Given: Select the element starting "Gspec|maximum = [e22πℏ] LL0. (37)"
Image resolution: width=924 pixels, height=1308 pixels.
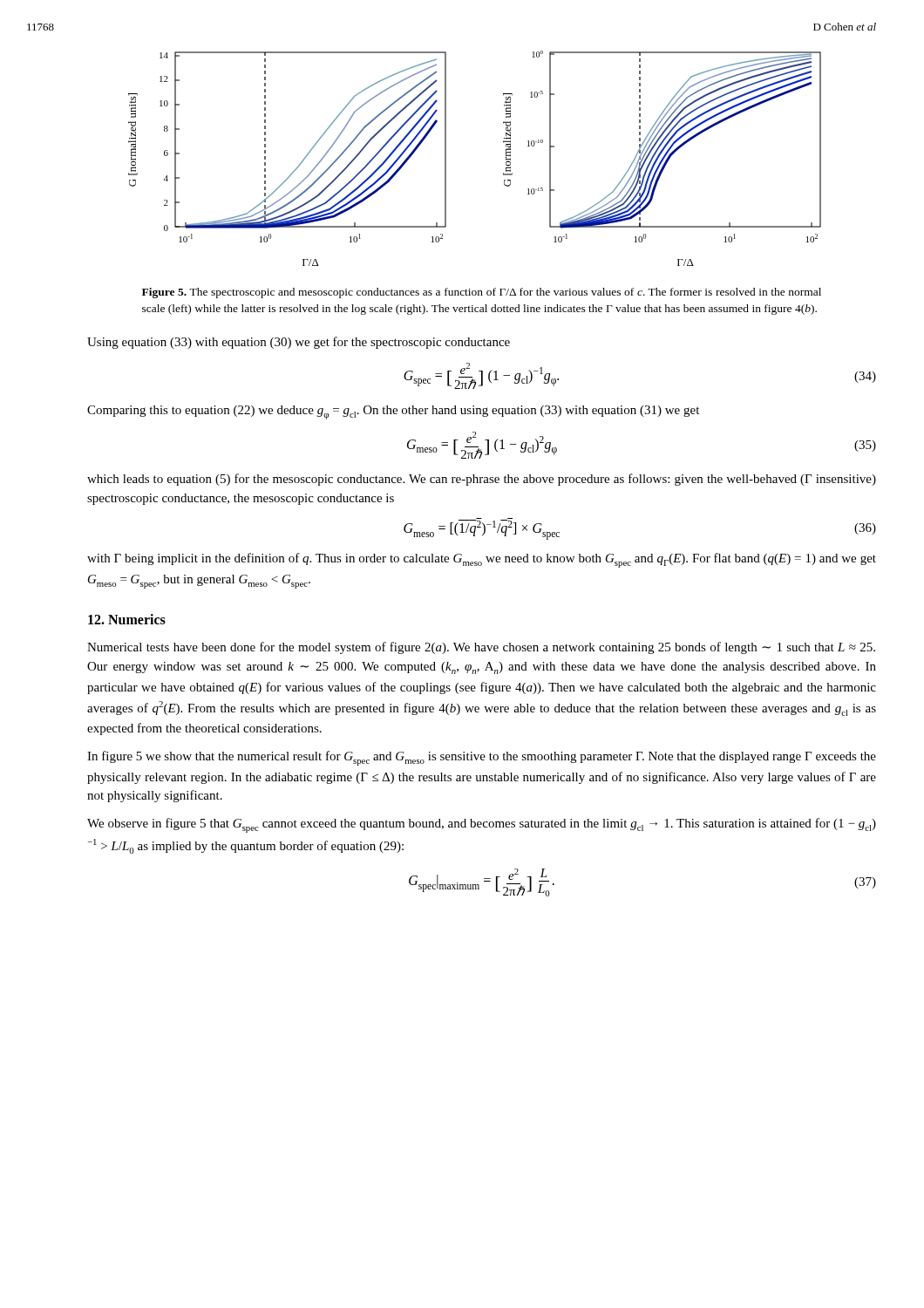Looking at the screenshot, I should (497, 882).
